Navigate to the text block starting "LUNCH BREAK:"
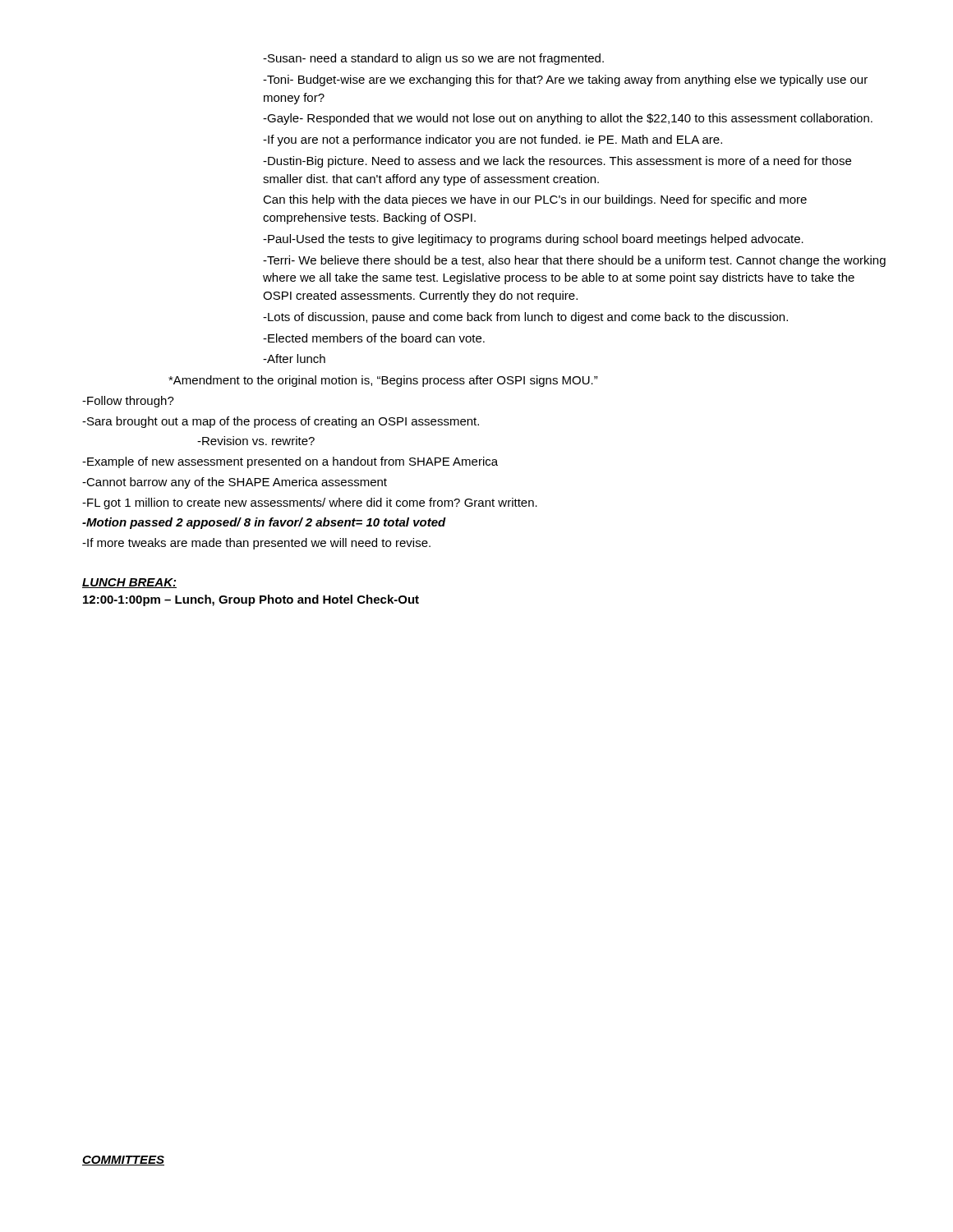The width and height of the screenshot is (953, 1232). 129,582
